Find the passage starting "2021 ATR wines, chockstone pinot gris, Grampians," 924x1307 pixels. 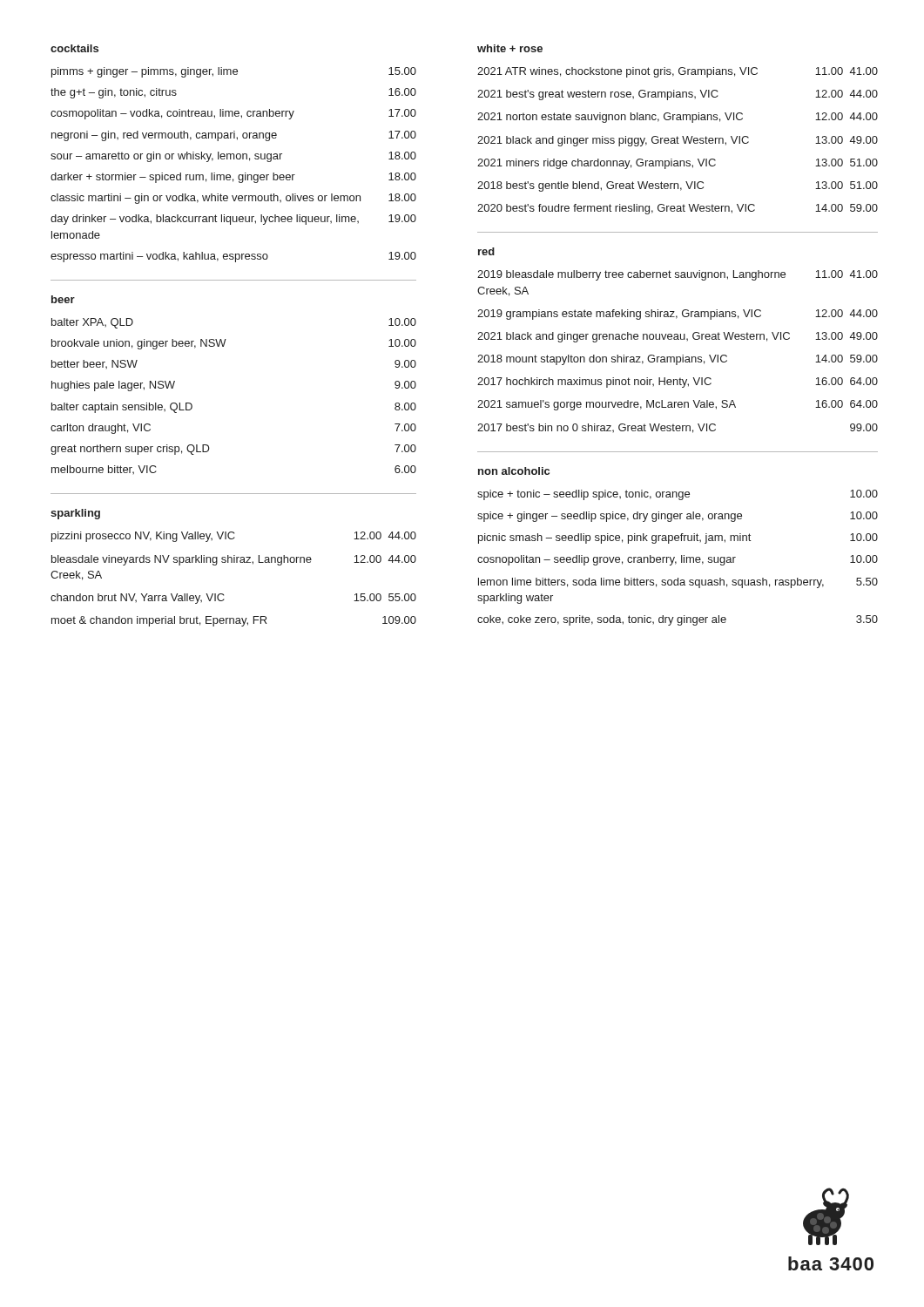coord(678,72)
